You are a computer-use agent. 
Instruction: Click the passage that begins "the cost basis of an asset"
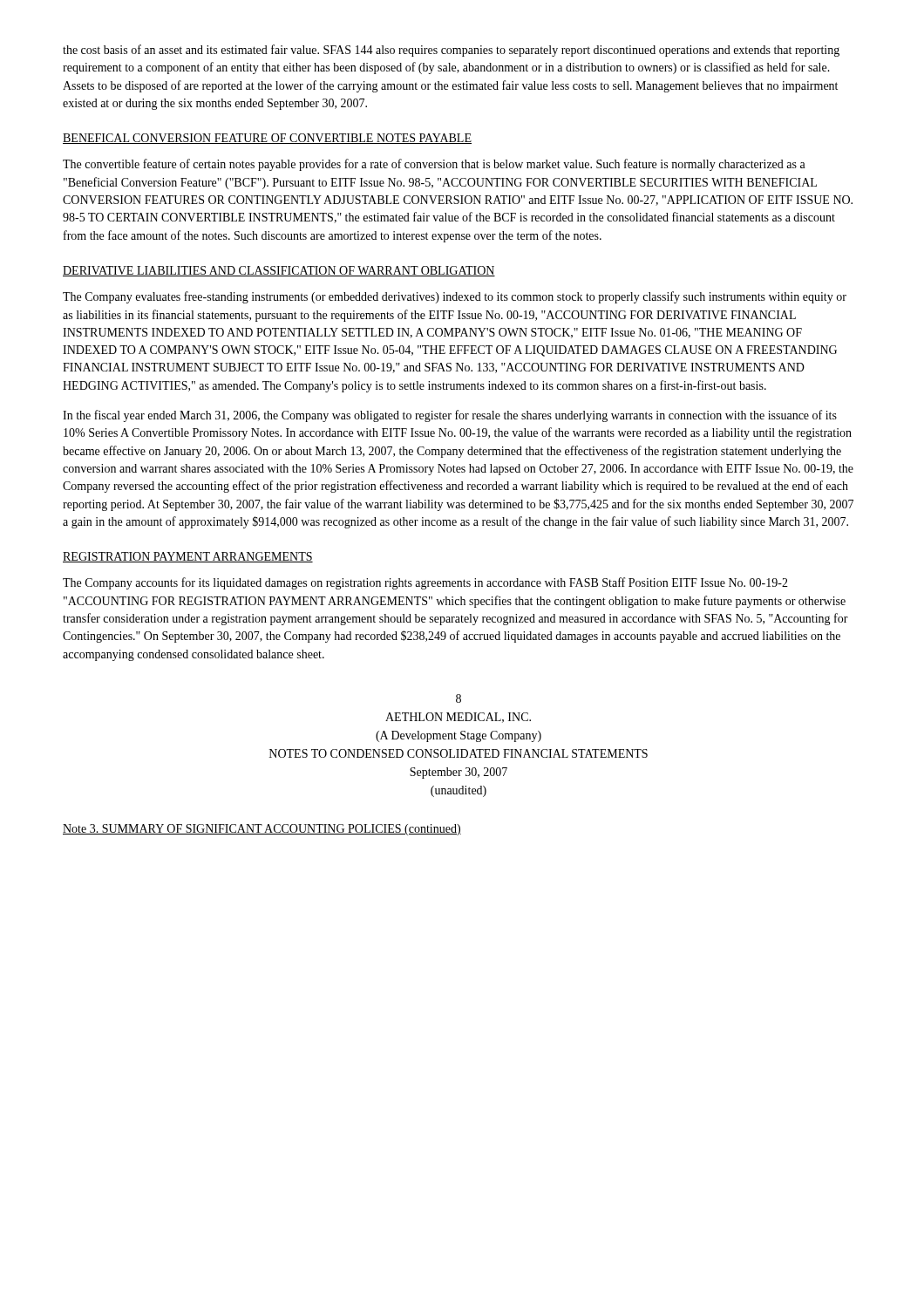point(451,77)
